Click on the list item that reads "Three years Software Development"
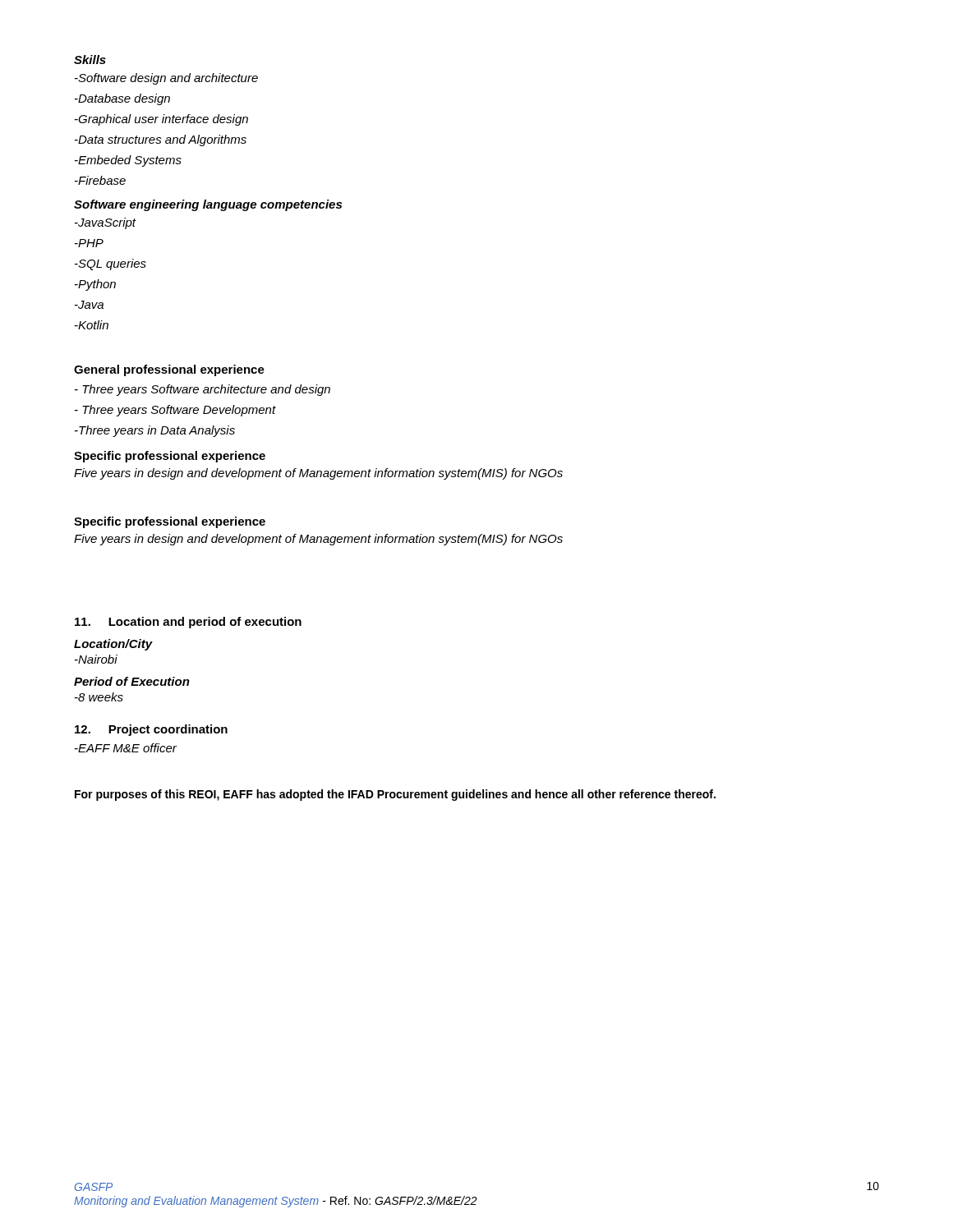Screen dimensions: 1232x953 tap(175, 409)
